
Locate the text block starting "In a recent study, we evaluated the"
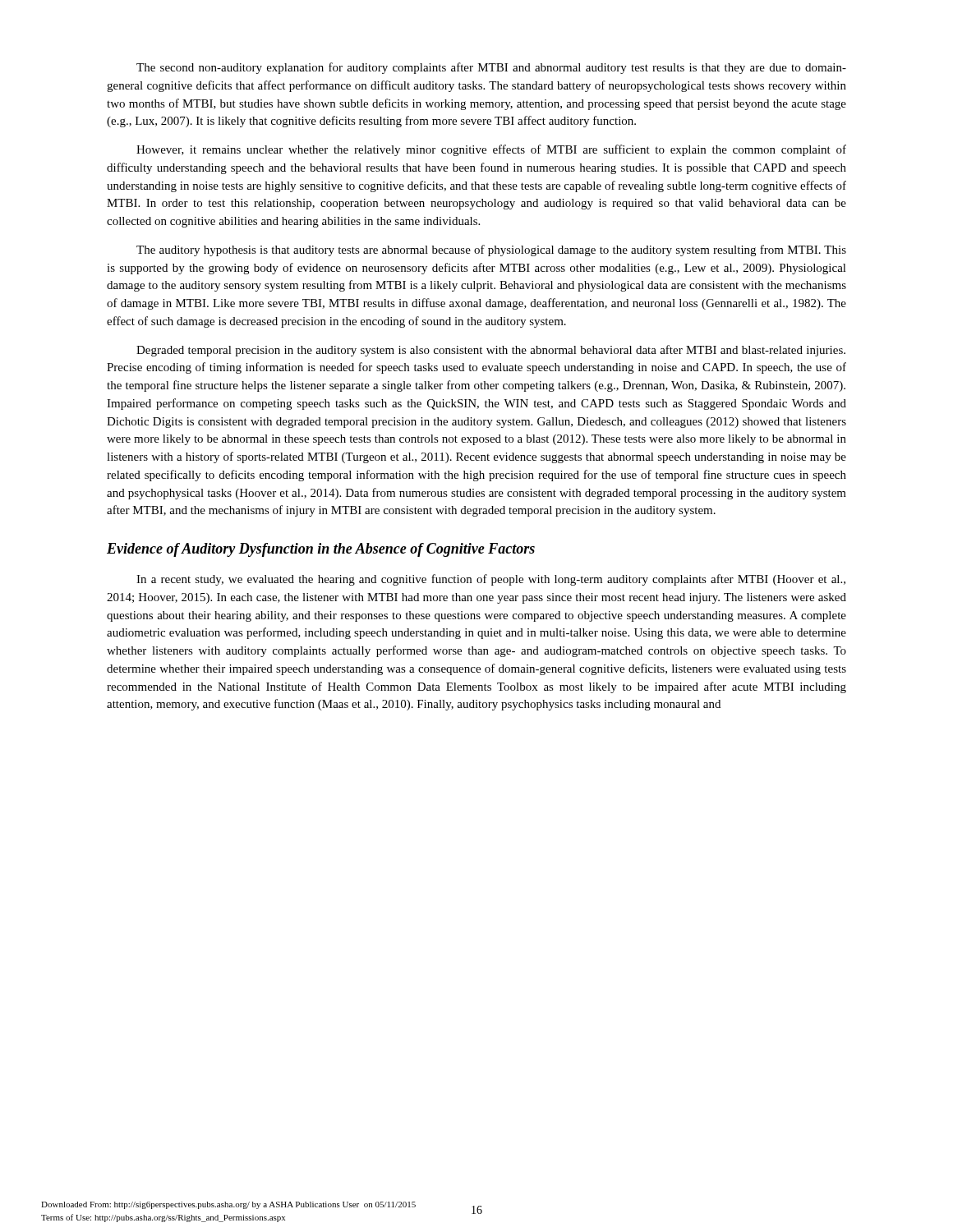(476, 642)
